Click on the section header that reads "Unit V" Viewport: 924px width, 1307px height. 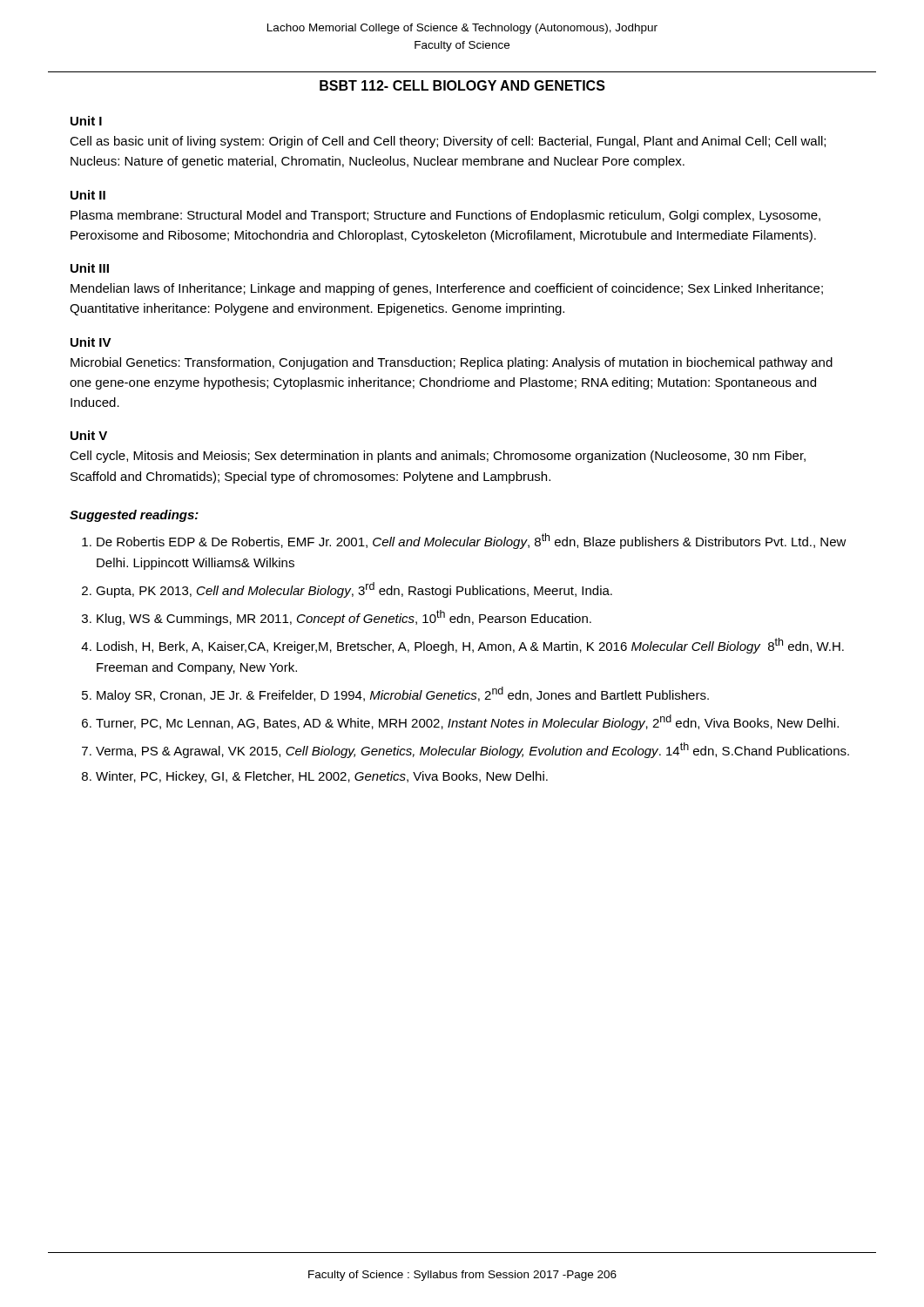click(89, 435)
